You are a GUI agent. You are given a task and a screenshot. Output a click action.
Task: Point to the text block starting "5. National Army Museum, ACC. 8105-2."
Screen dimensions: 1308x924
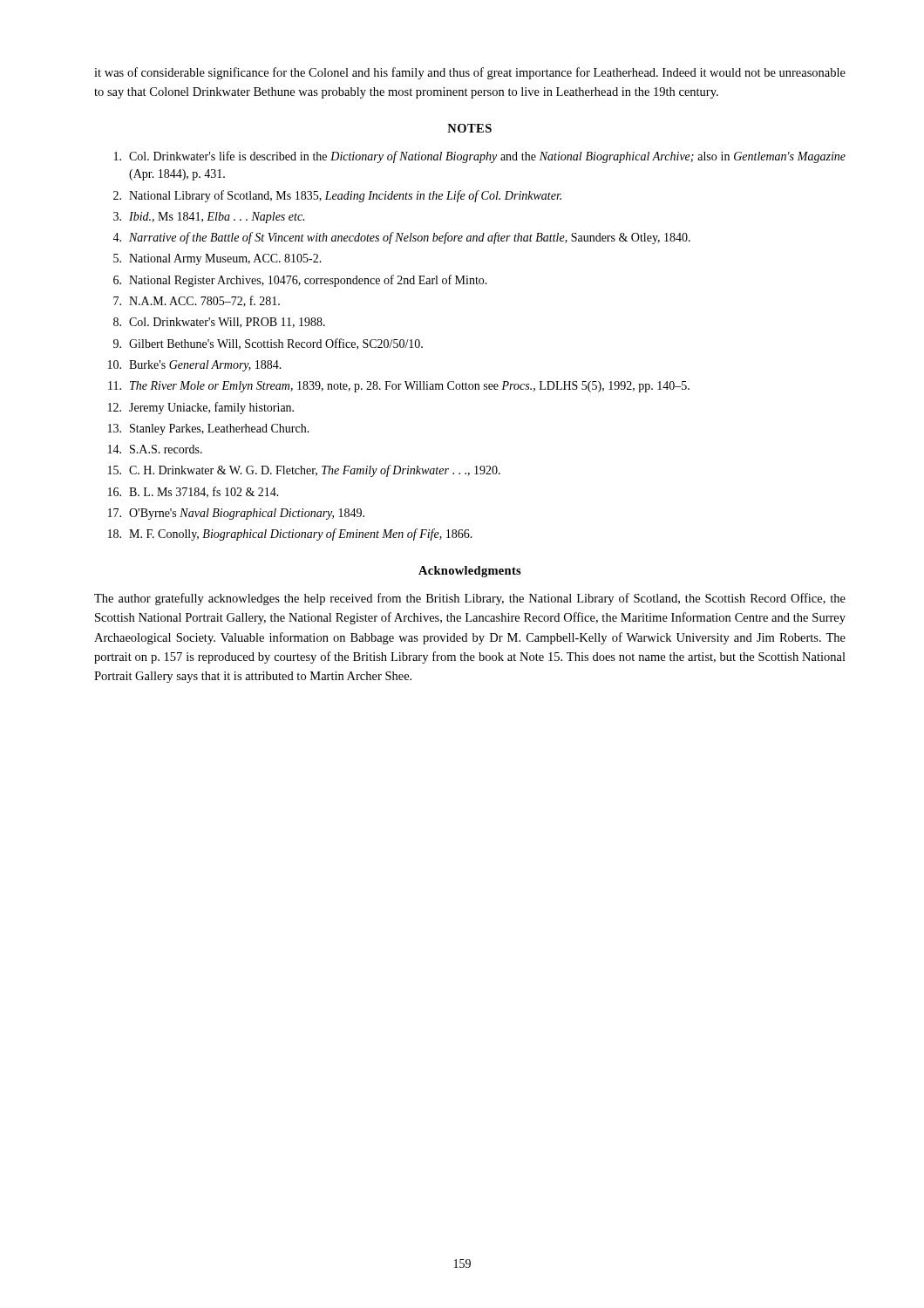click(217, 259)
